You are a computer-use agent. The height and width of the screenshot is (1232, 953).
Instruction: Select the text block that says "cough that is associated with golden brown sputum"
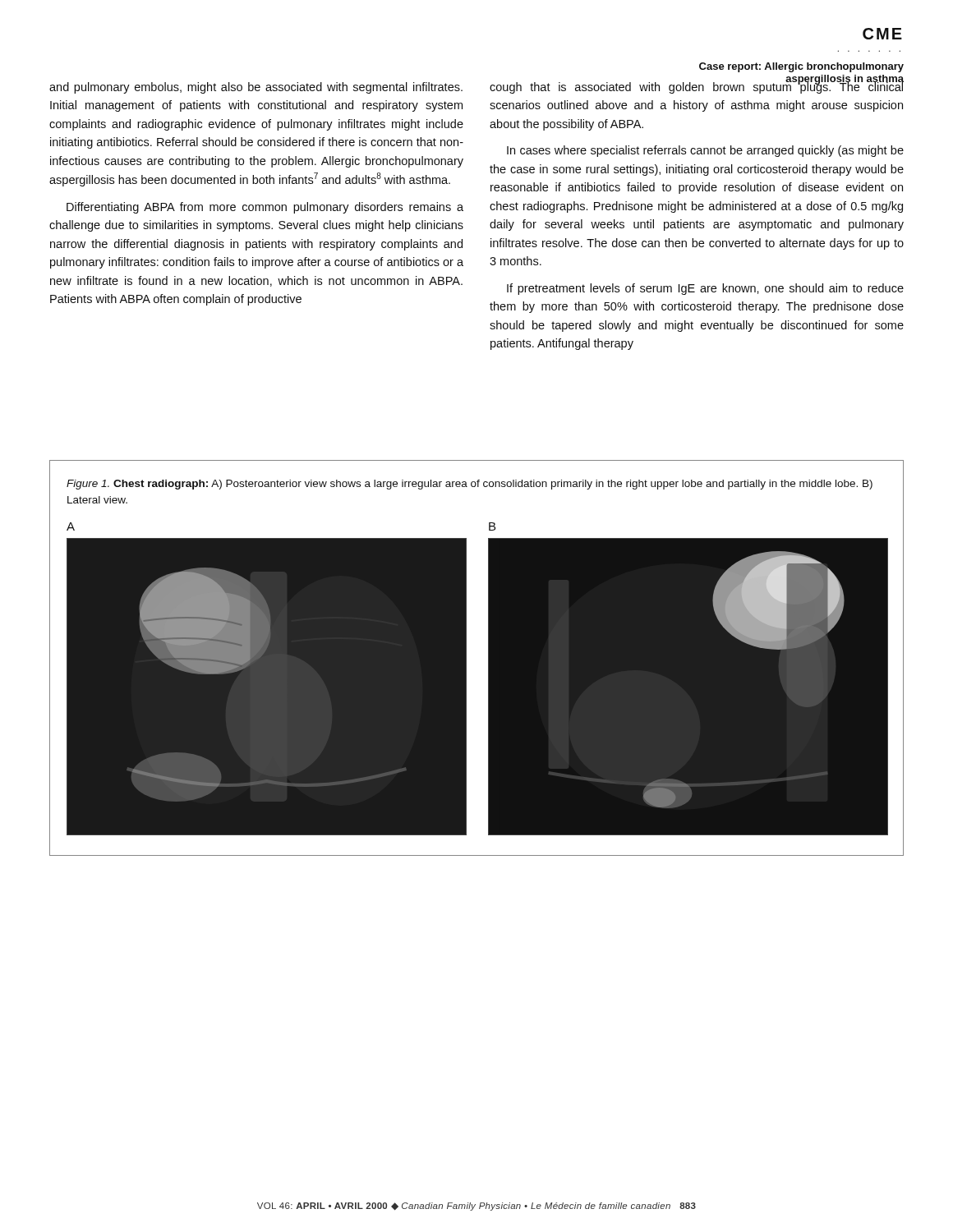point(697,215)
